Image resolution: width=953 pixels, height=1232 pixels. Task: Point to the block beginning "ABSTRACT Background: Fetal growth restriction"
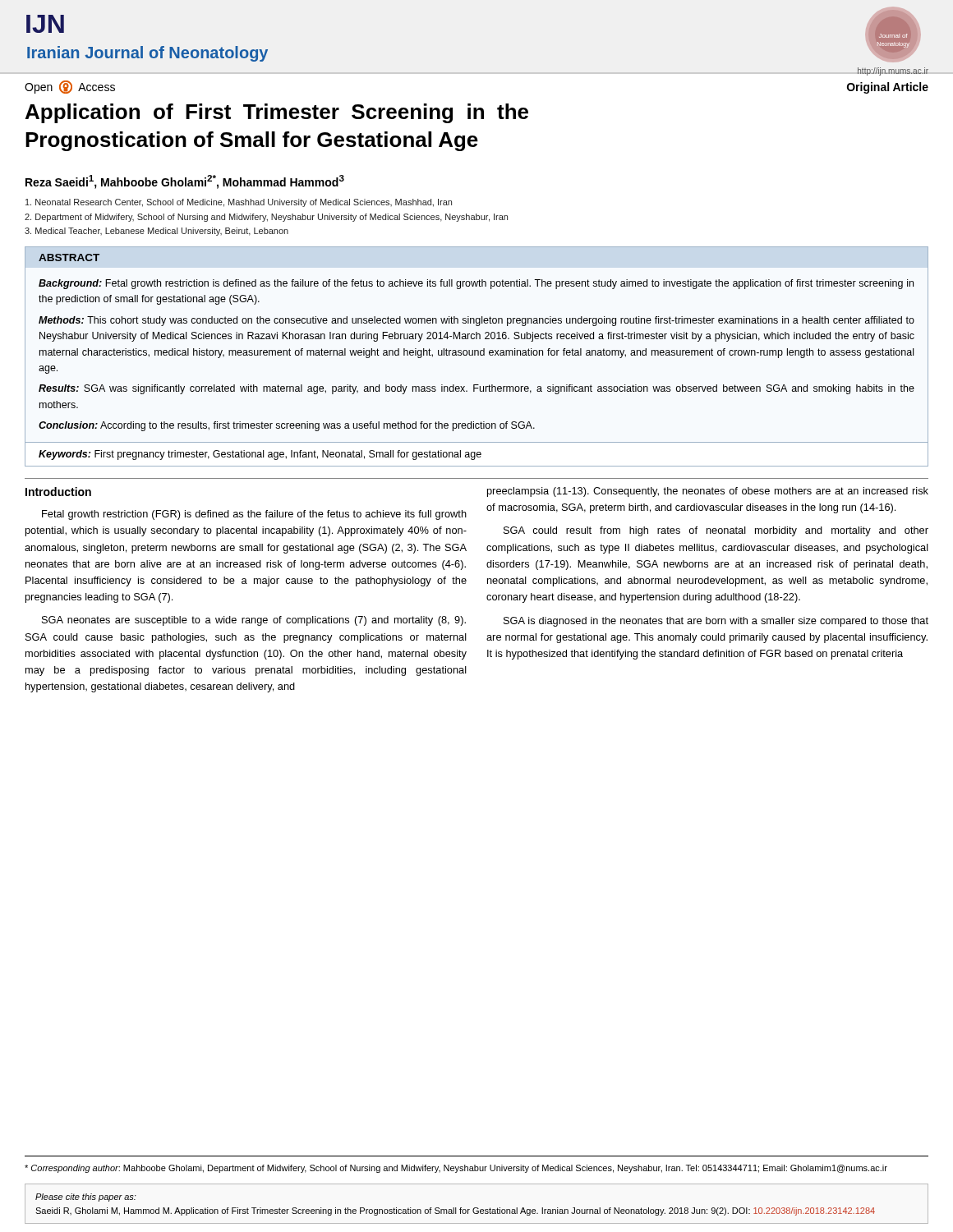tap(476, 341)
